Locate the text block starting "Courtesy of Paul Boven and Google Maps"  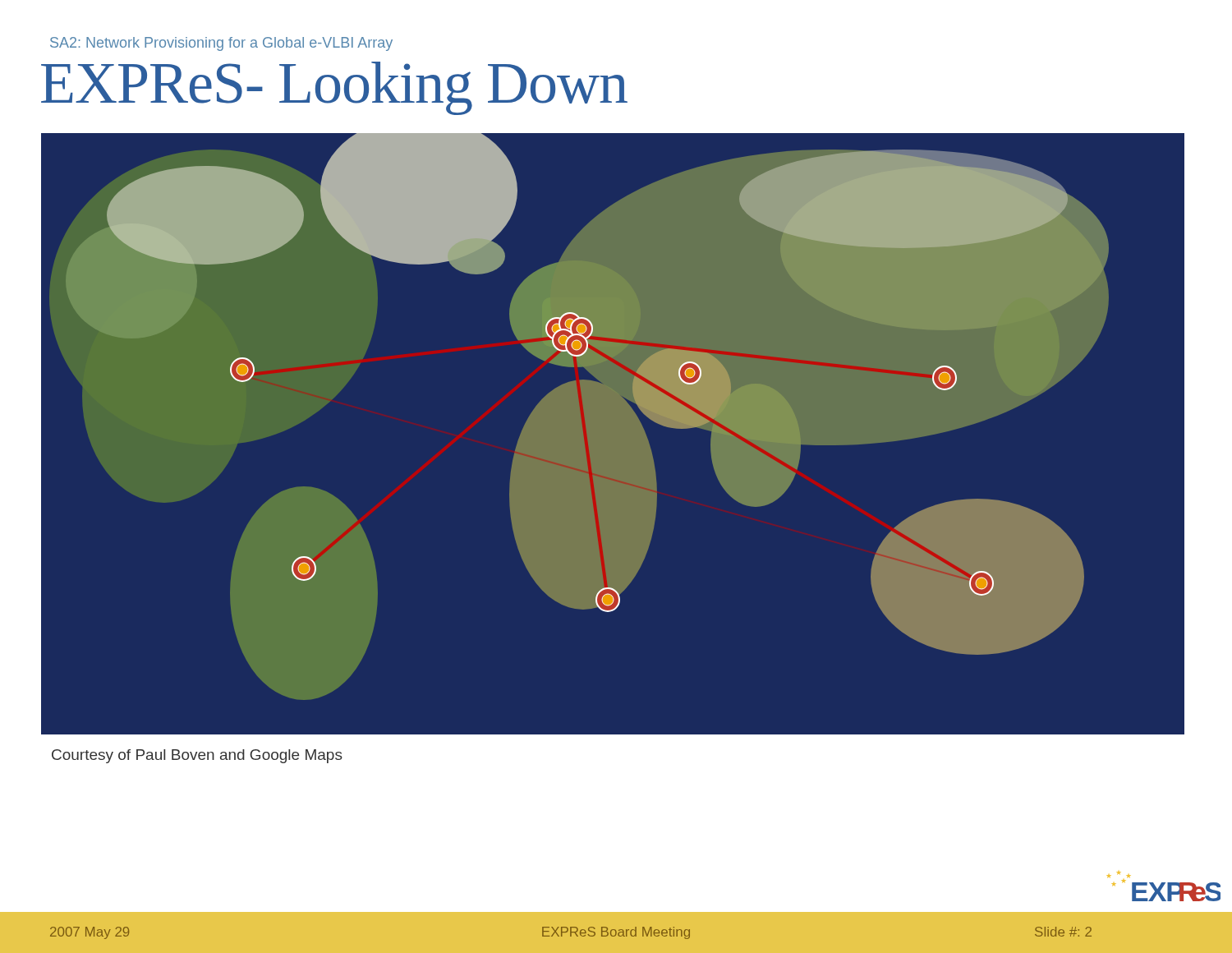point(197,755)
